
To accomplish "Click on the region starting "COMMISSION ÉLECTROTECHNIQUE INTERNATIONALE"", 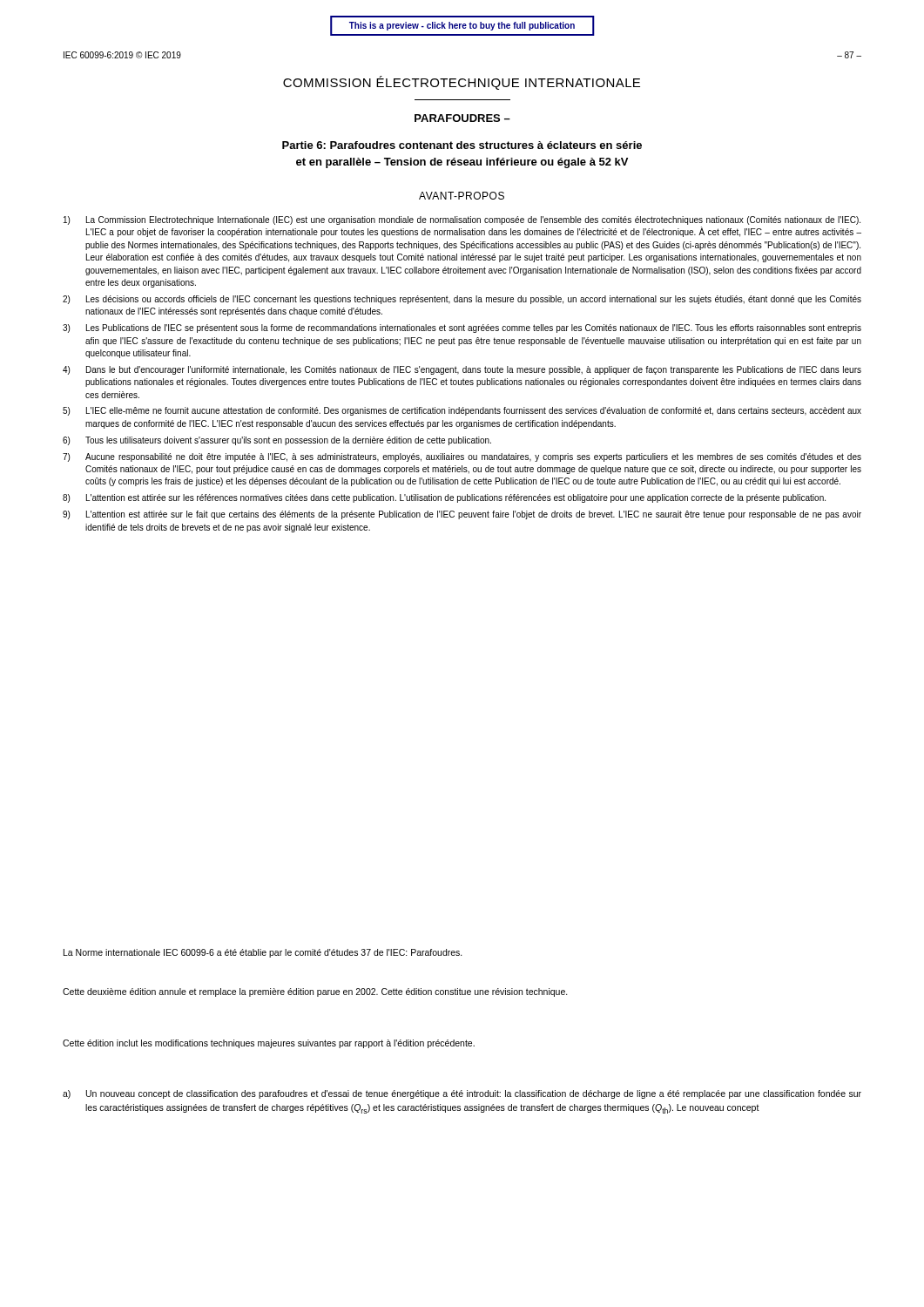I will coord(462,82).
